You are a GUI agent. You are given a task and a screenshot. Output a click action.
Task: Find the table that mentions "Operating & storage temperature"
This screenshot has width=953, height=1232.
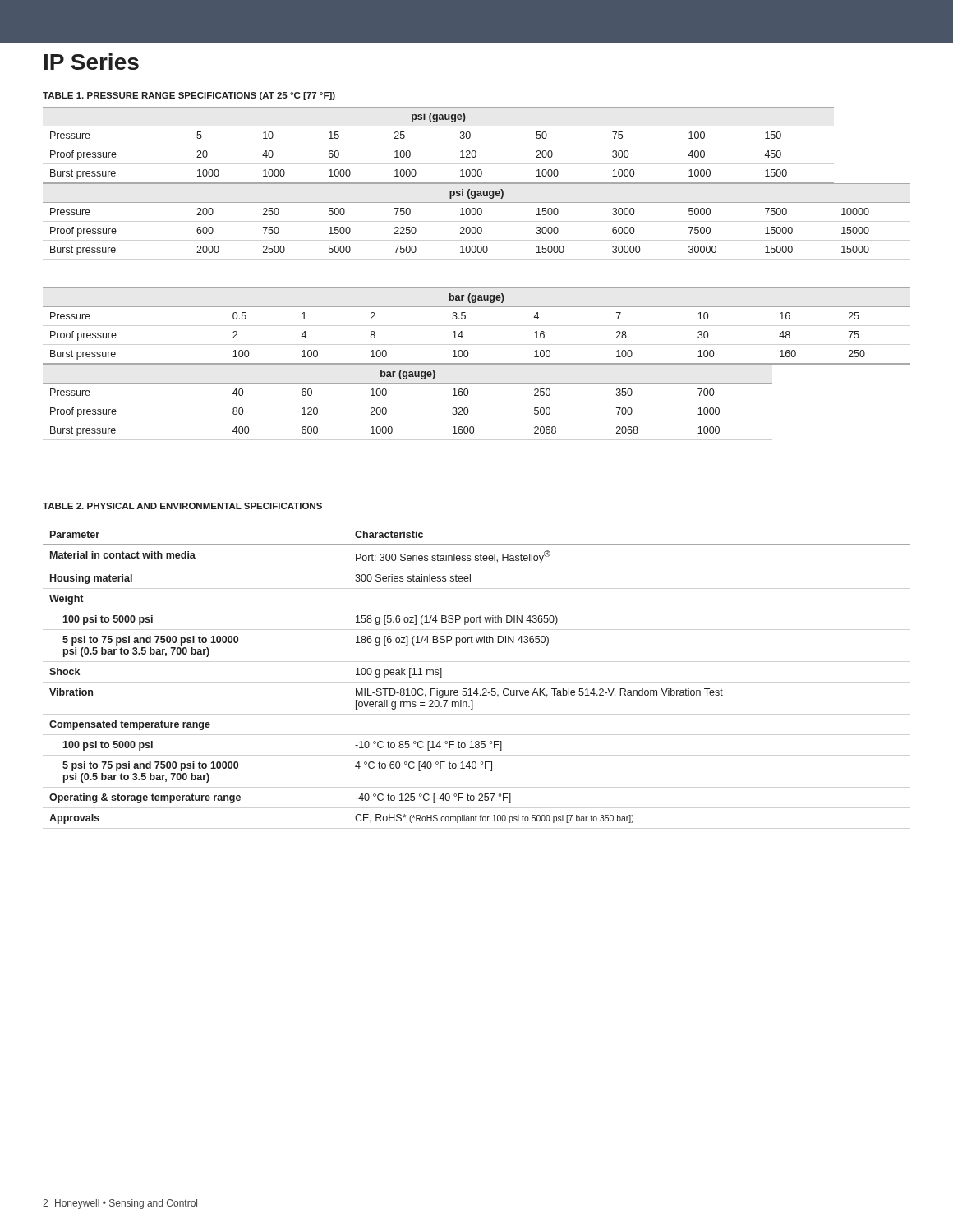(x=476, y=677)
